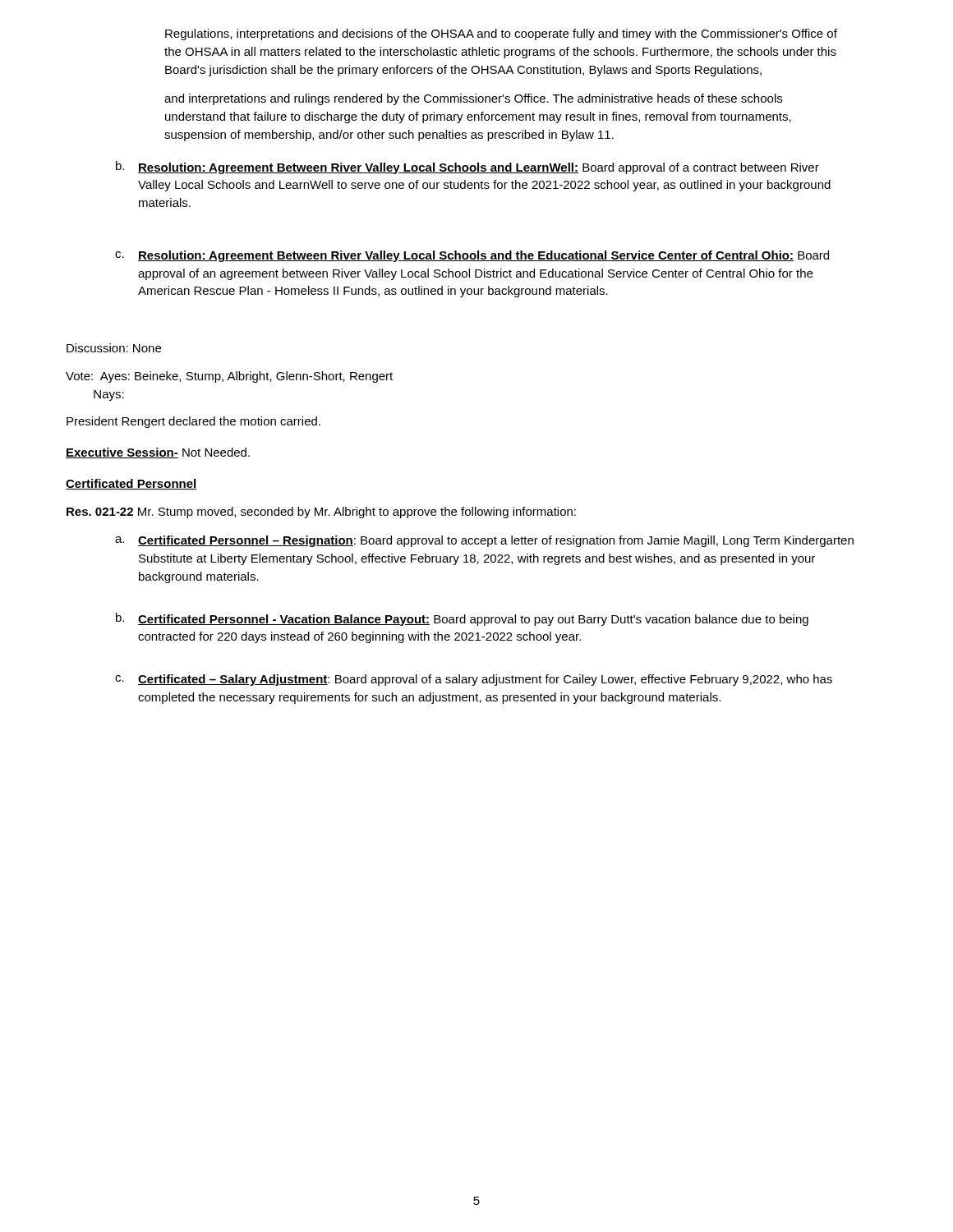Select the text block that says "and interpretations and rulings"
Screen dimensions: 1232x953
point(501,116)
